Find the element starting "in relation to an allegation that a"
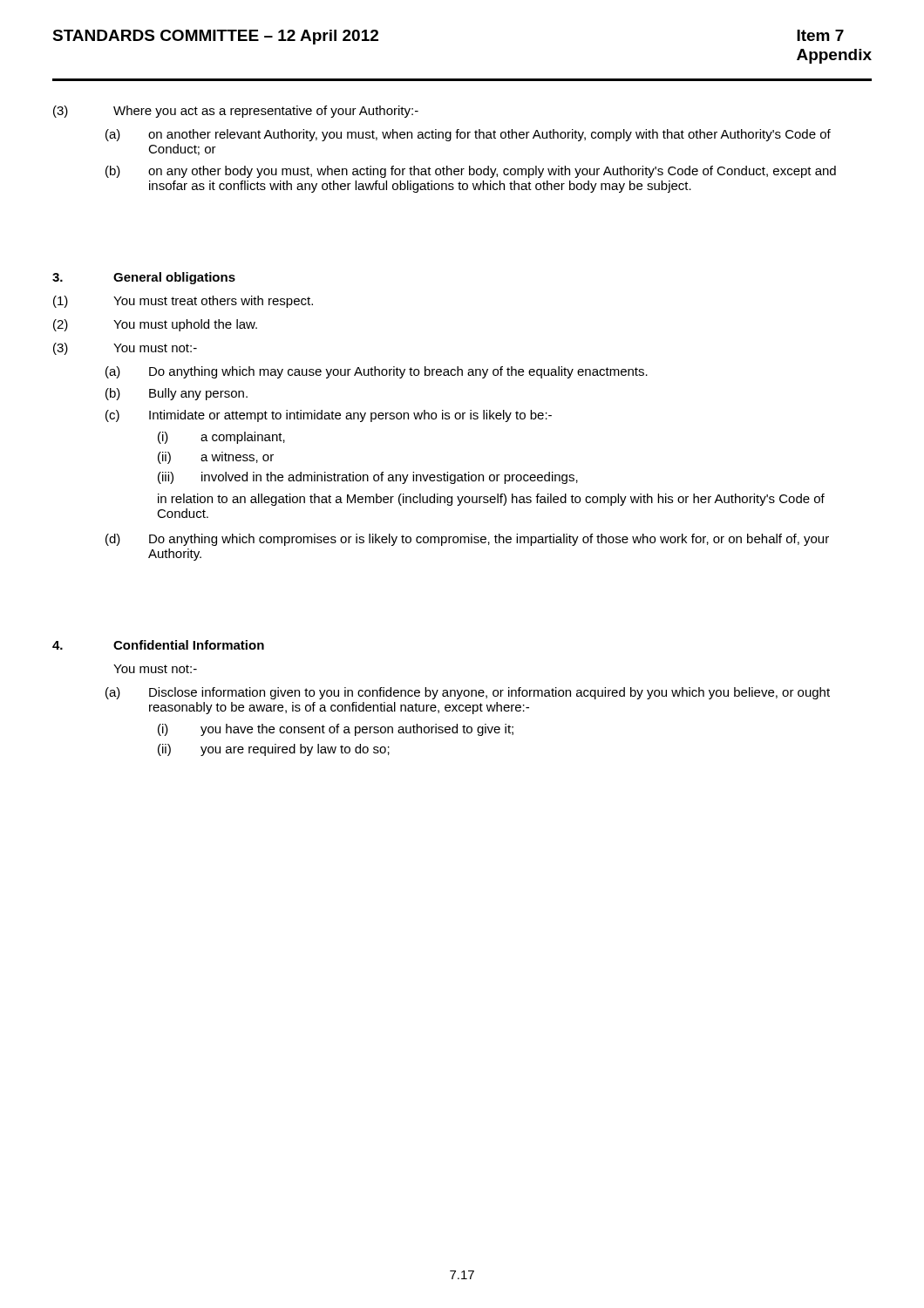This screenshot has width=924, height=1308. point(491,506)
